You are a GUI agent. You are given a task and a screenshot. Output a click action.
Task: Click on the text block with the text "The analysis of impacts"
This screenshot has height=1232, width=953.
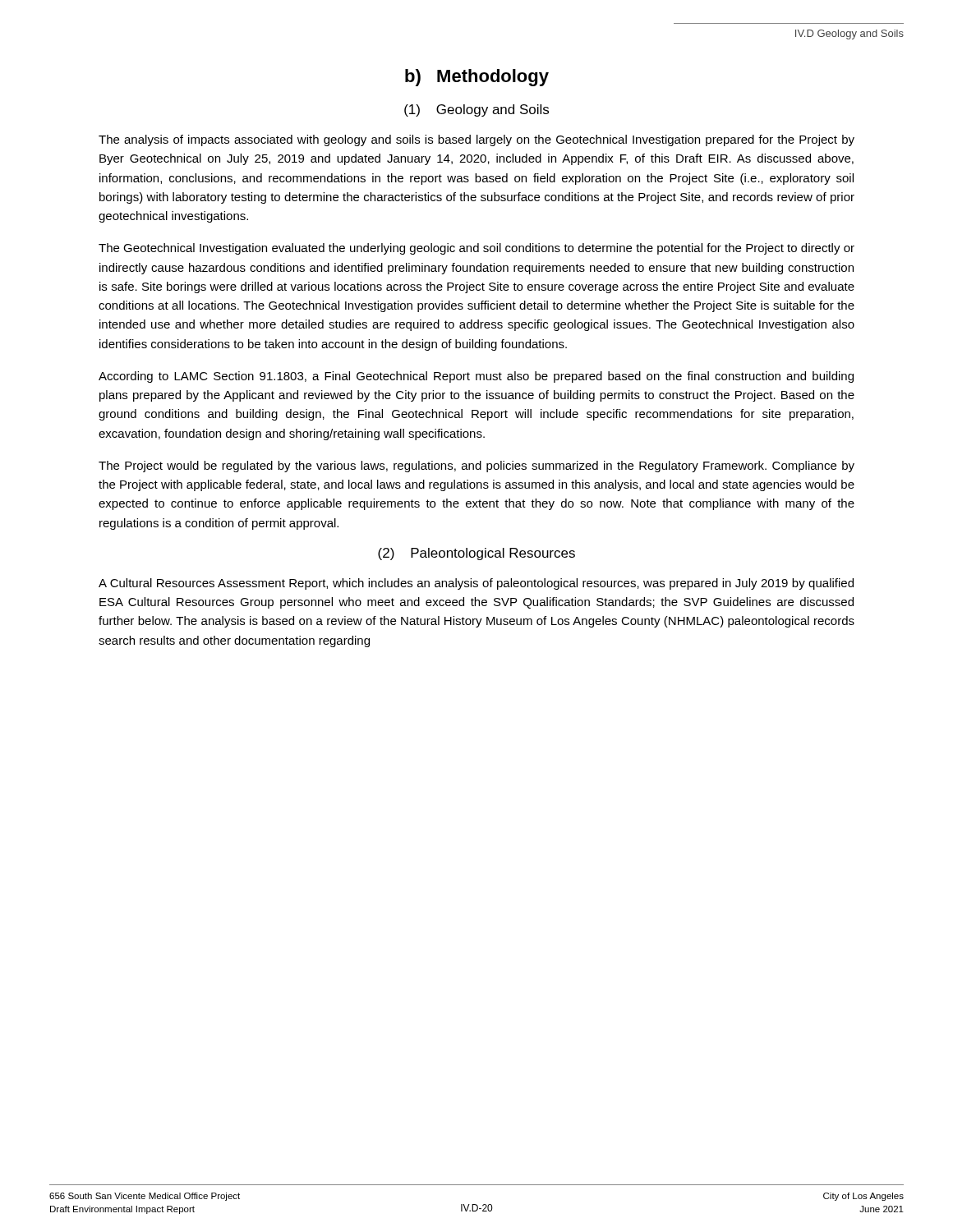point(476,177)
